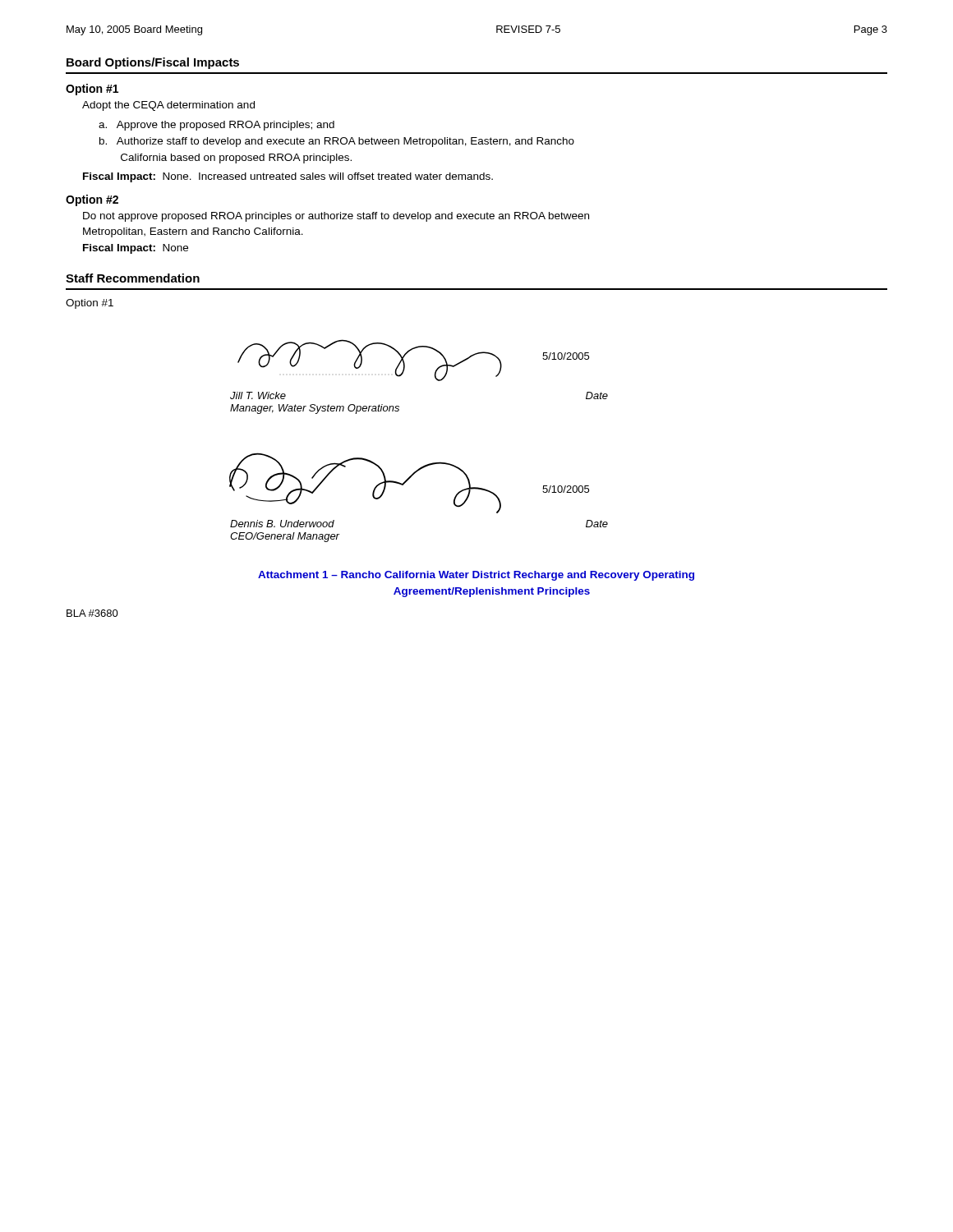Find the text with the text "BLA #3680"
The width and height of the screenshot is (953, 1232).
(92, 613)
